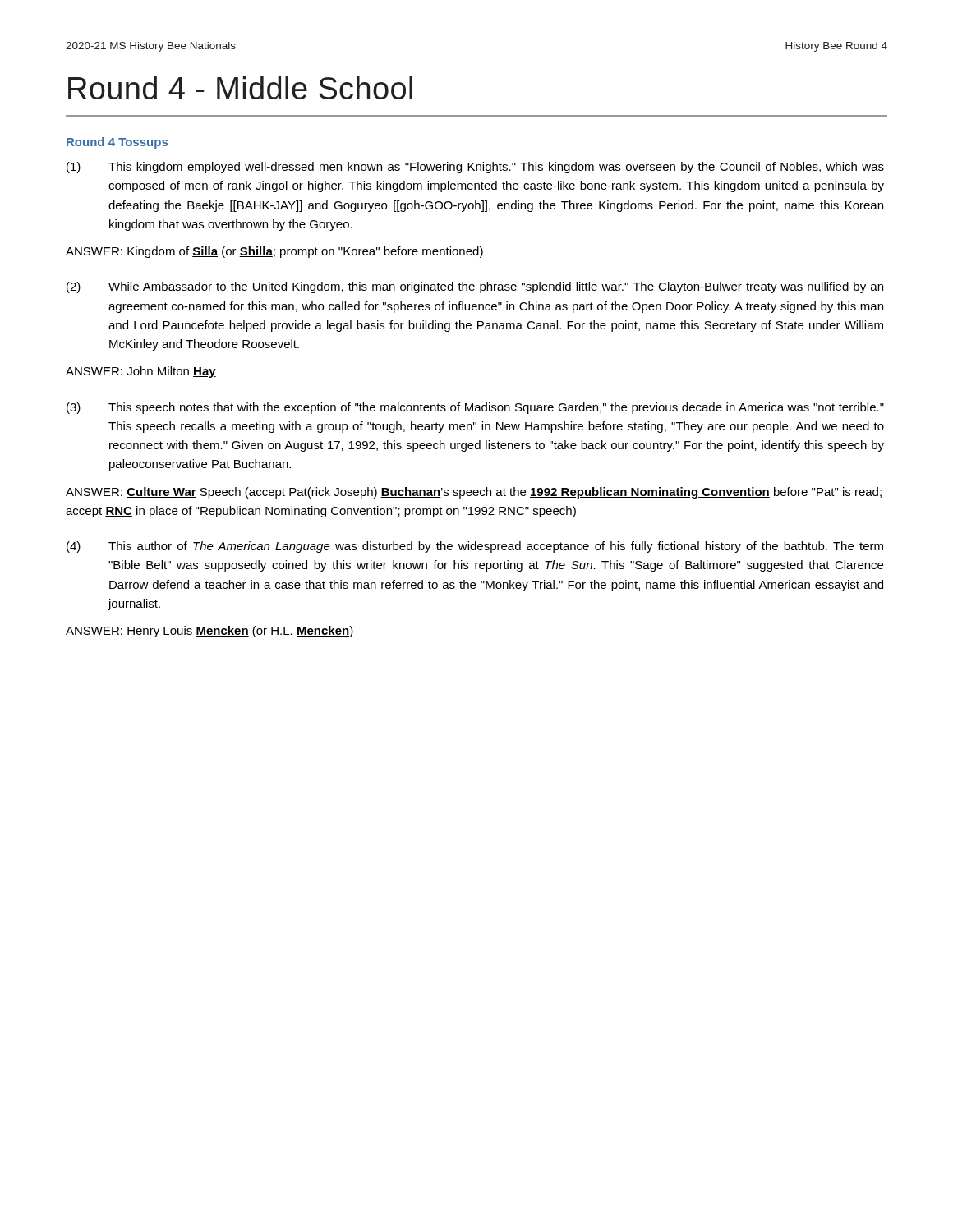Select the text that says "ANSWER: John Milton Hay"
The image size is (953, 1232).
[141, 371]
